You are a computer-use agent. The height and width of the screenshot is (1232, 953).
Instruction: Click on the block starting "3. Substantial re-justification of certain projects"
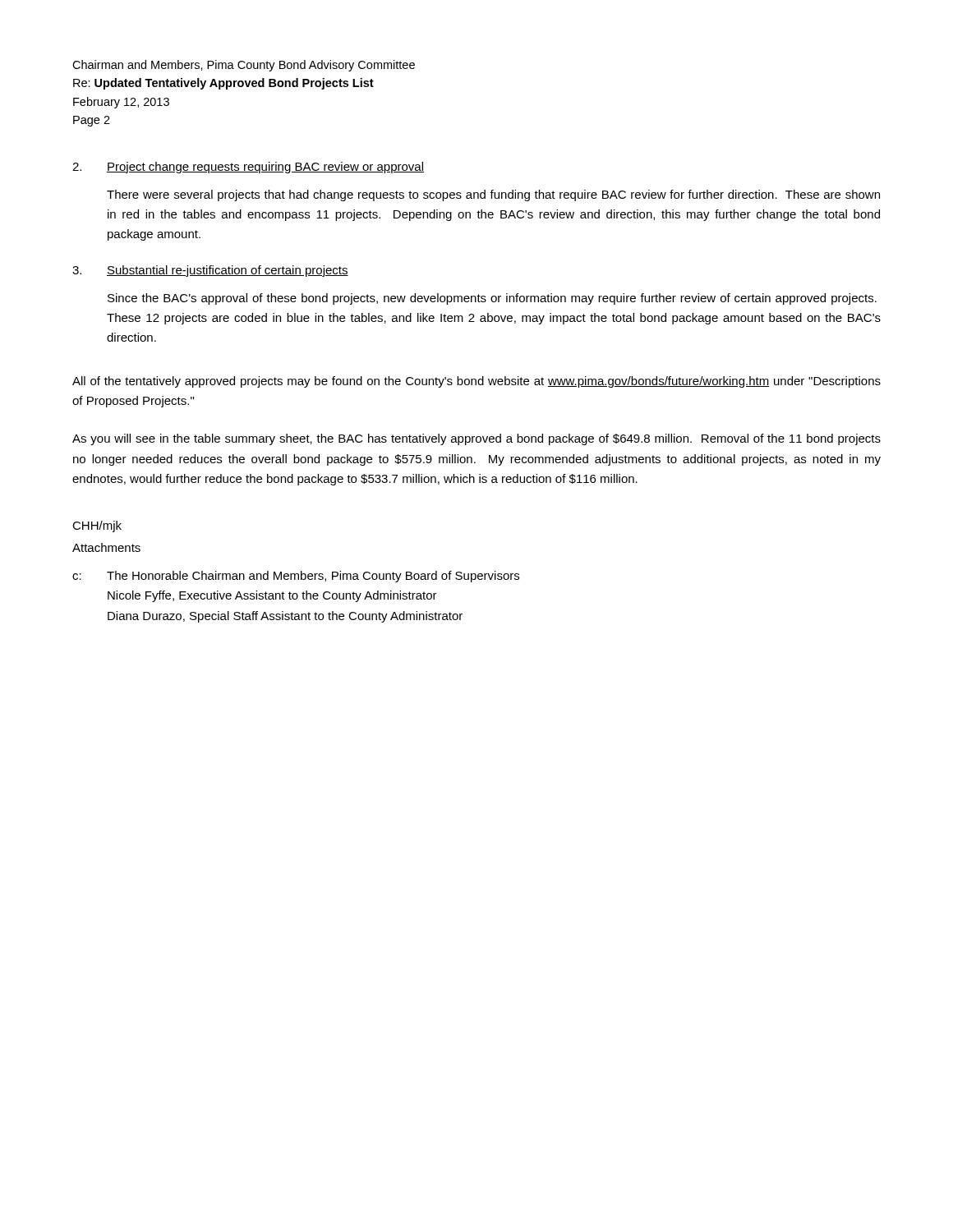click(210, 270)
